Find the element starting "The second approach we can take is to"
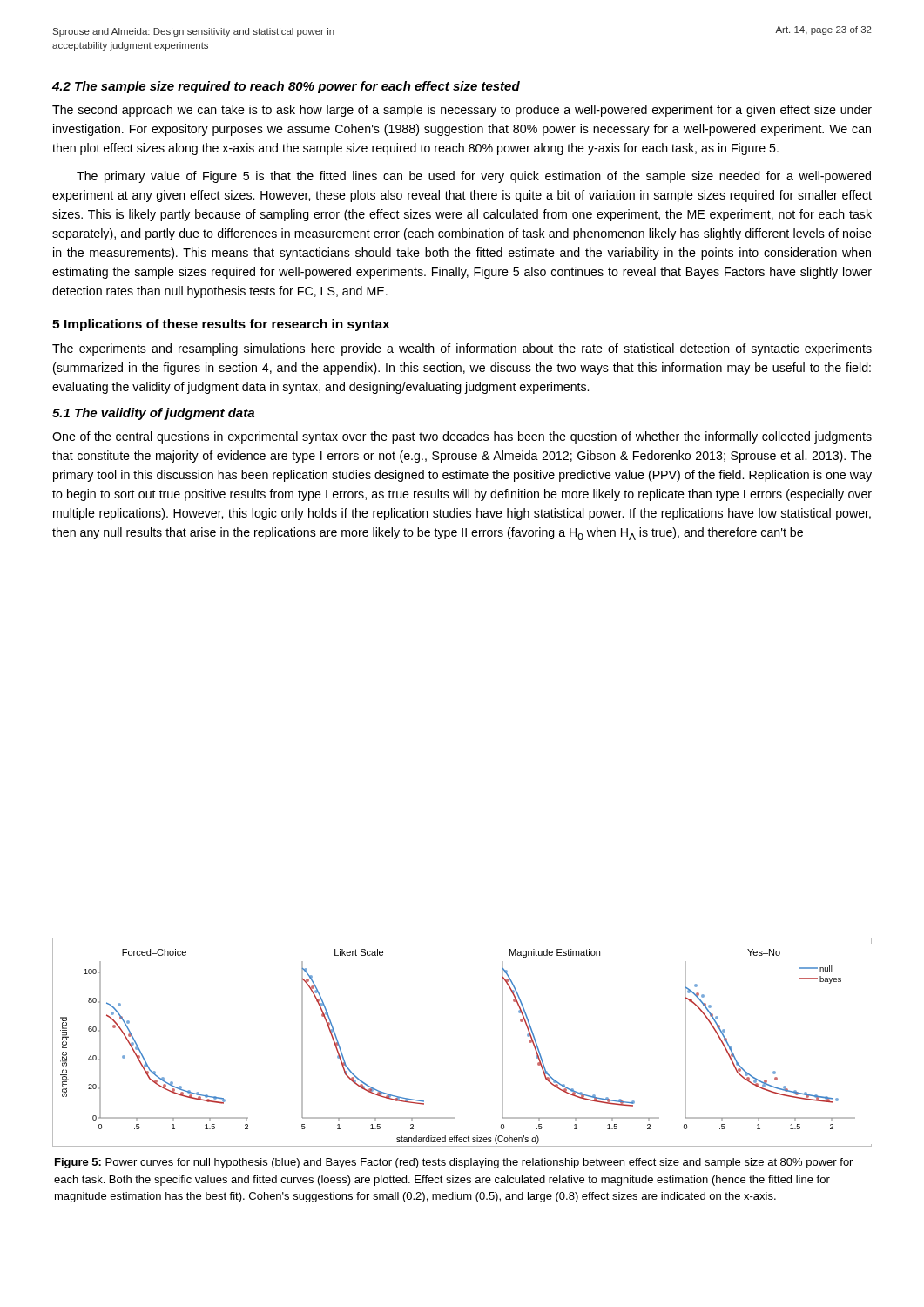 pos(462,129)
